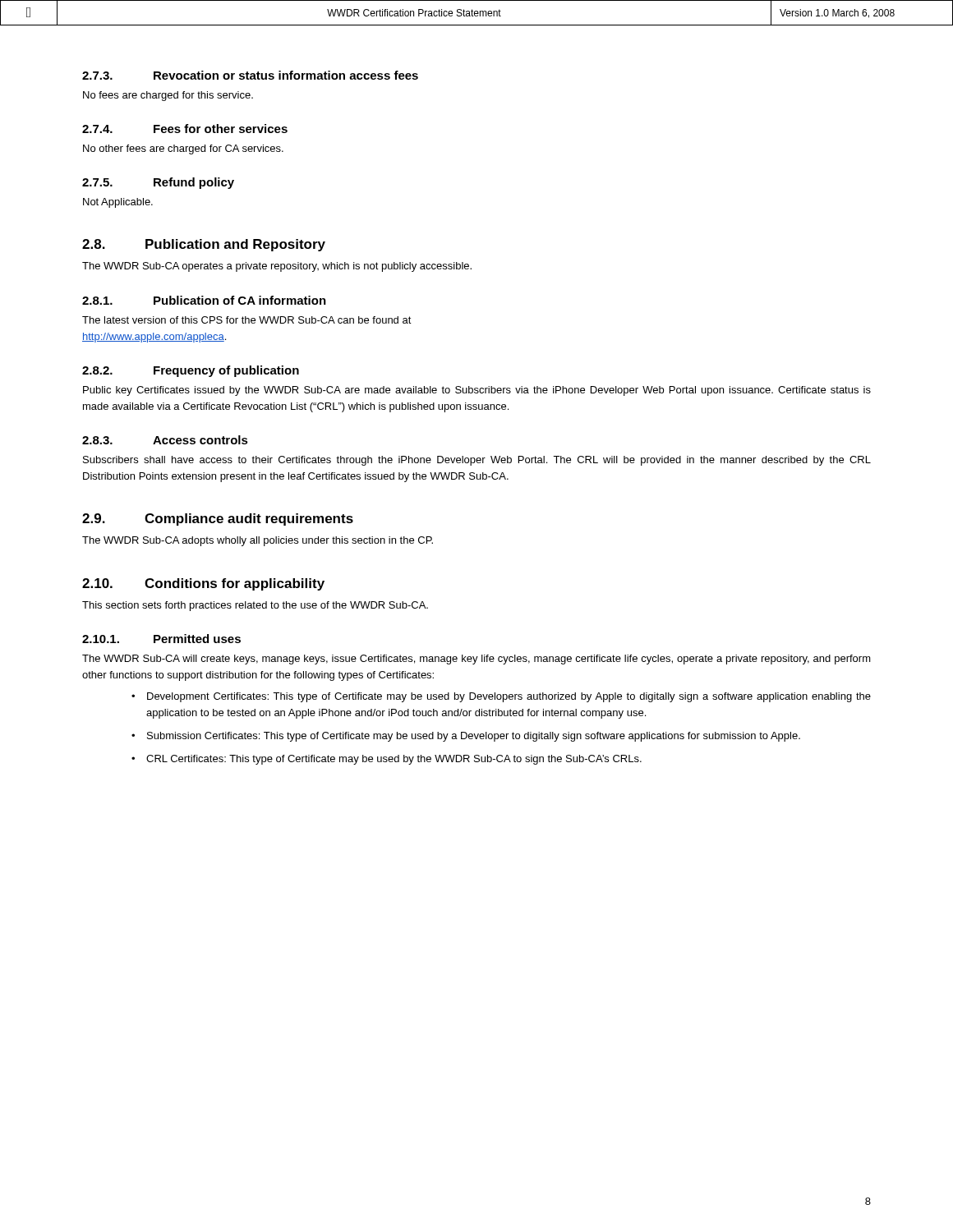Locate the text "2.8.2.Frequency of publication"
Screen dimensions: 1232x953
point(191,370)
